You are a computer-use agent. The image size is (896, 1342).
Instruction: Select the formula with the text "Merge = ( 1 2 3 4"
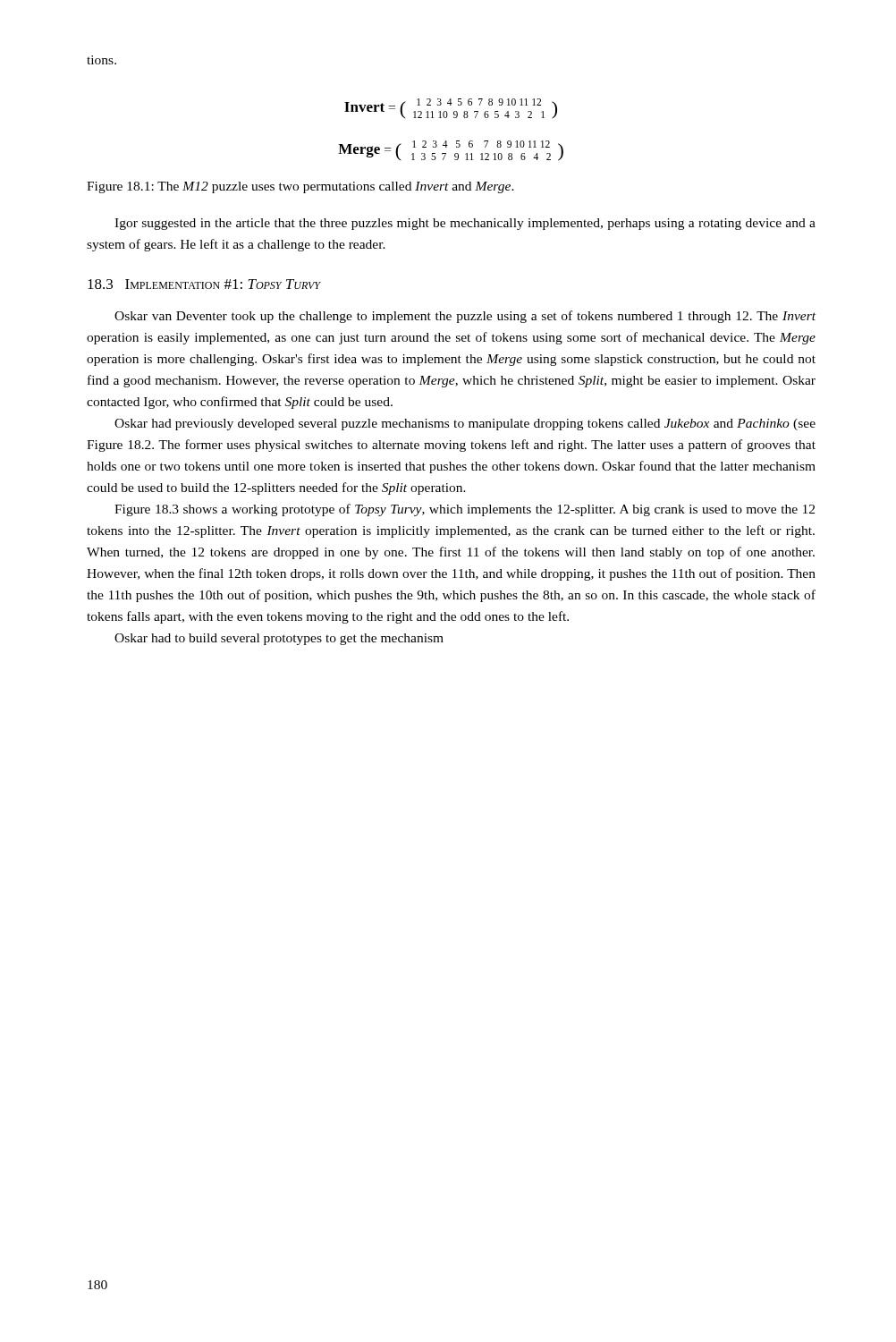(x=451, y=150)
